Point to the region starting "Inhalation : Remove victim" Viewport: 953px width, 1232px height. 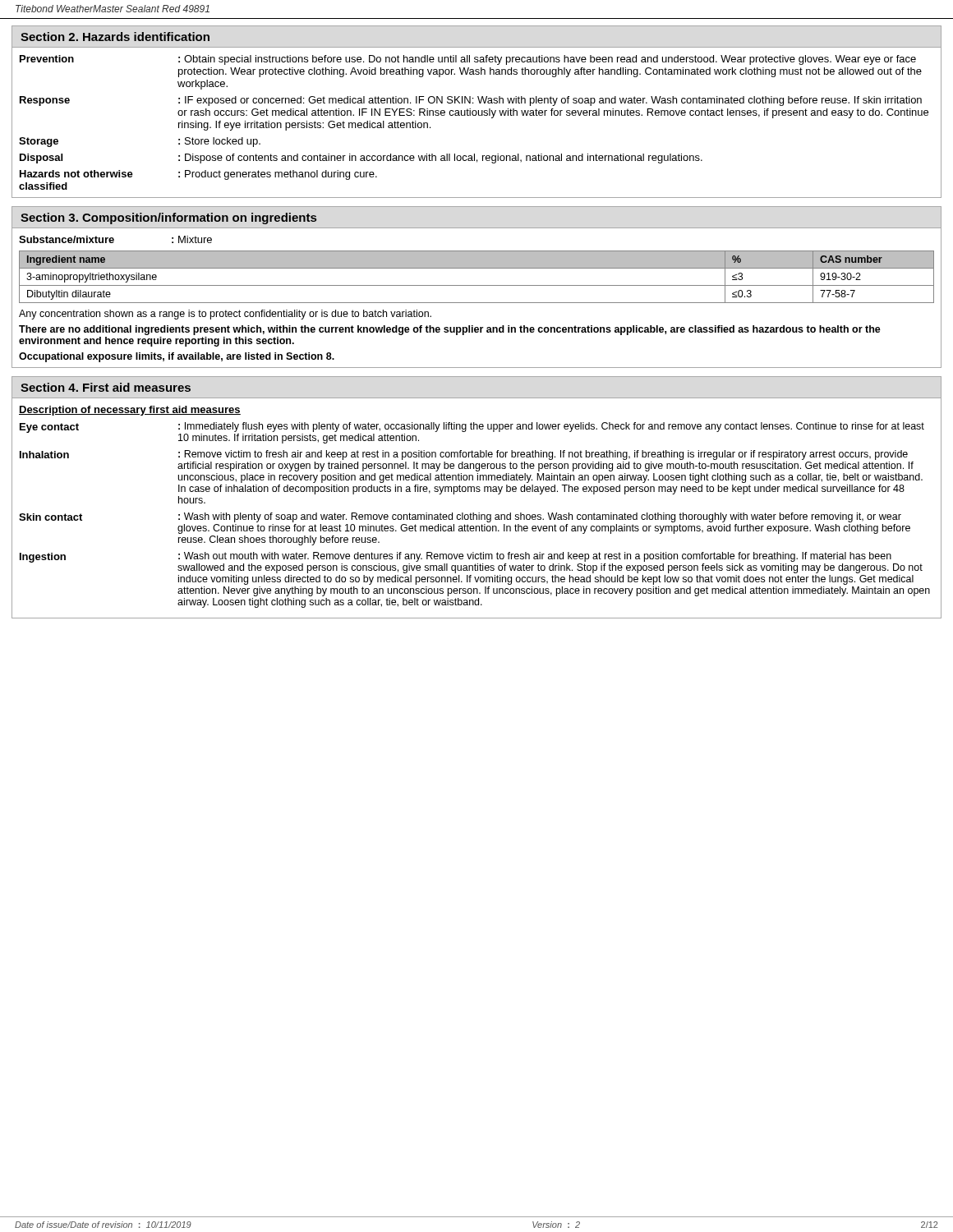click(476, 477)
